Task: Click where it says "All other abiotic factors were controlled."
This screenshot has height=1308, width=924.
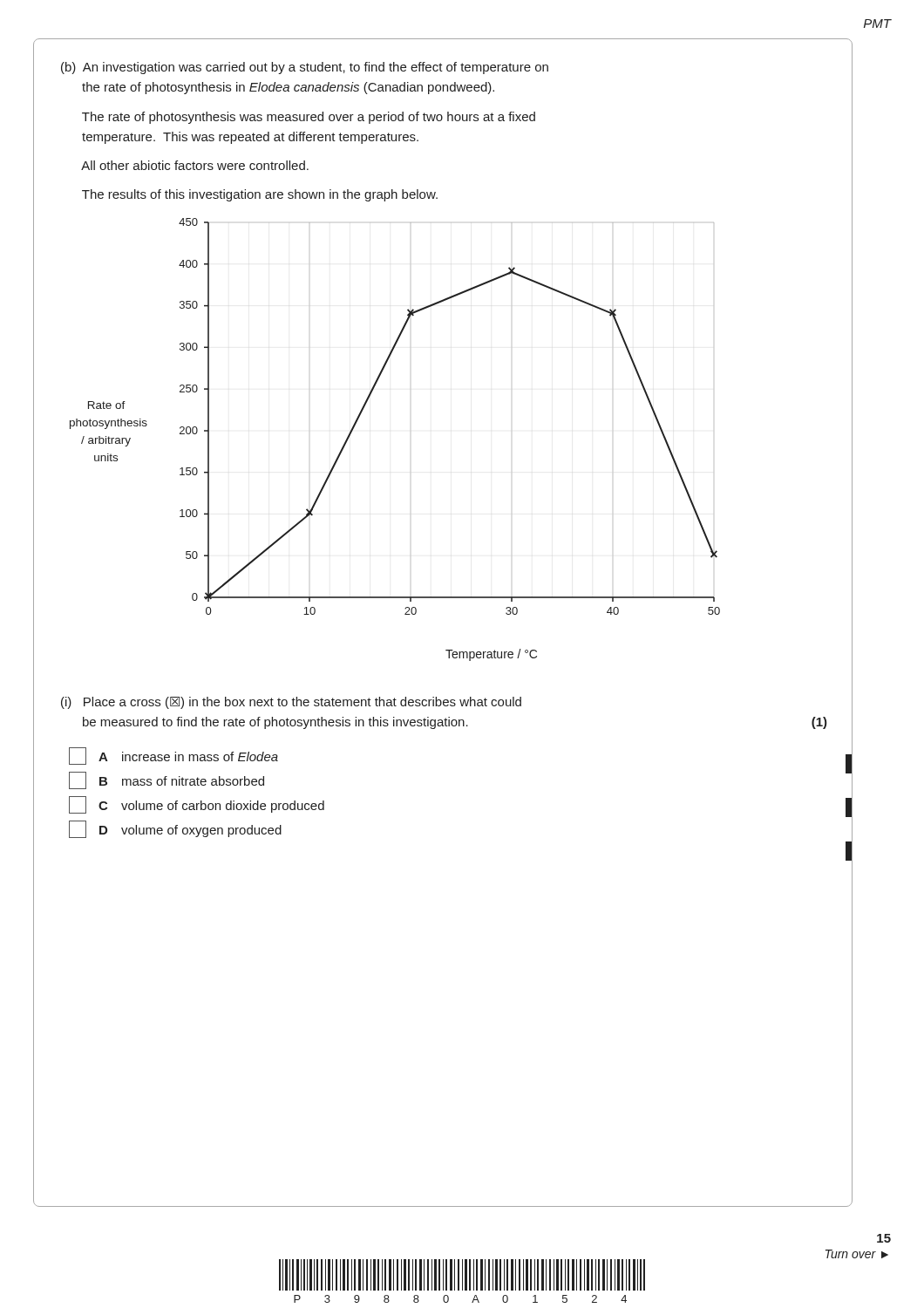Action: (x=185, y=165)
